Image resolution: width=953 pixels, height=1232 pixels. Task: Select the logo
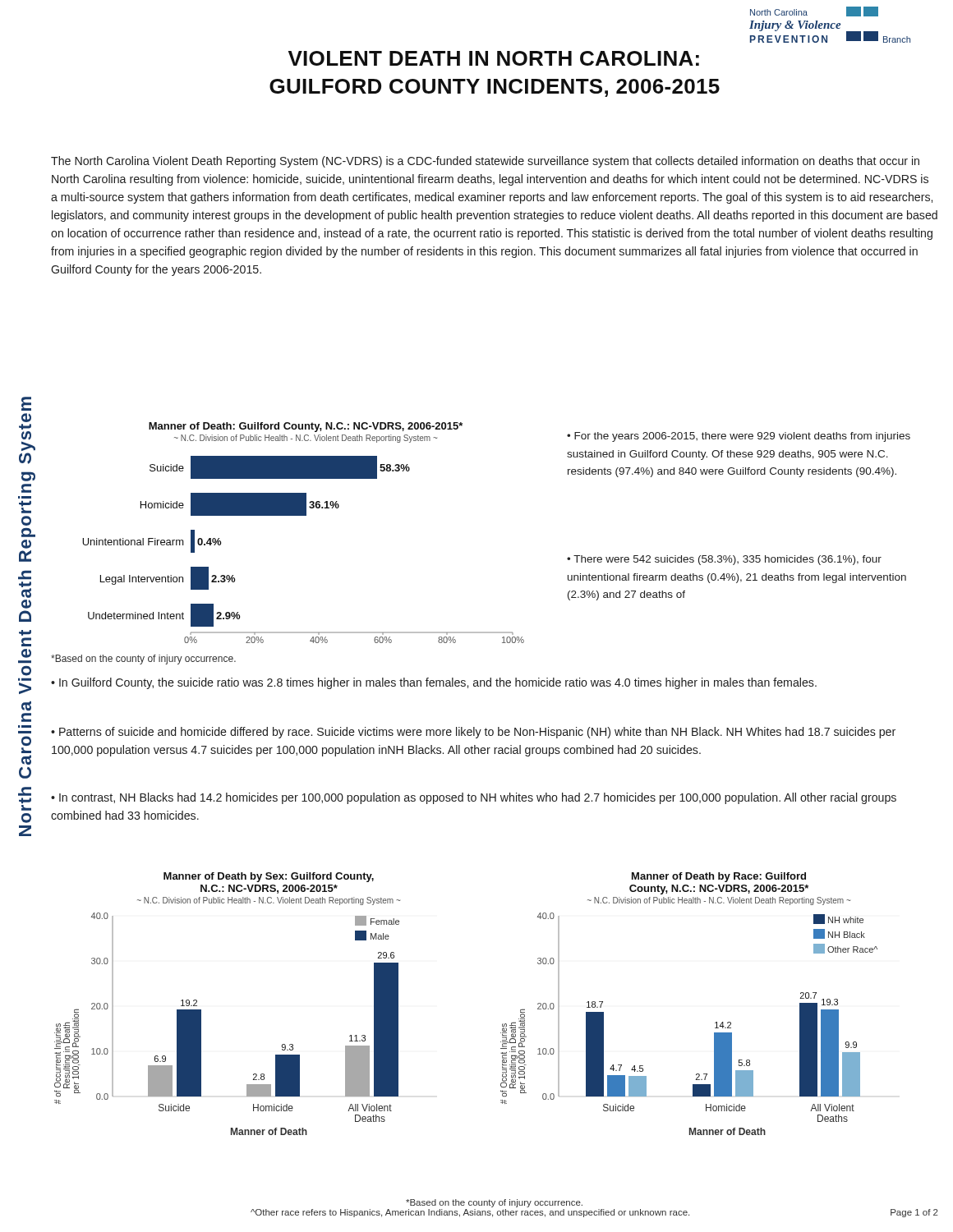pyautogui.click(x=844, y=30)
